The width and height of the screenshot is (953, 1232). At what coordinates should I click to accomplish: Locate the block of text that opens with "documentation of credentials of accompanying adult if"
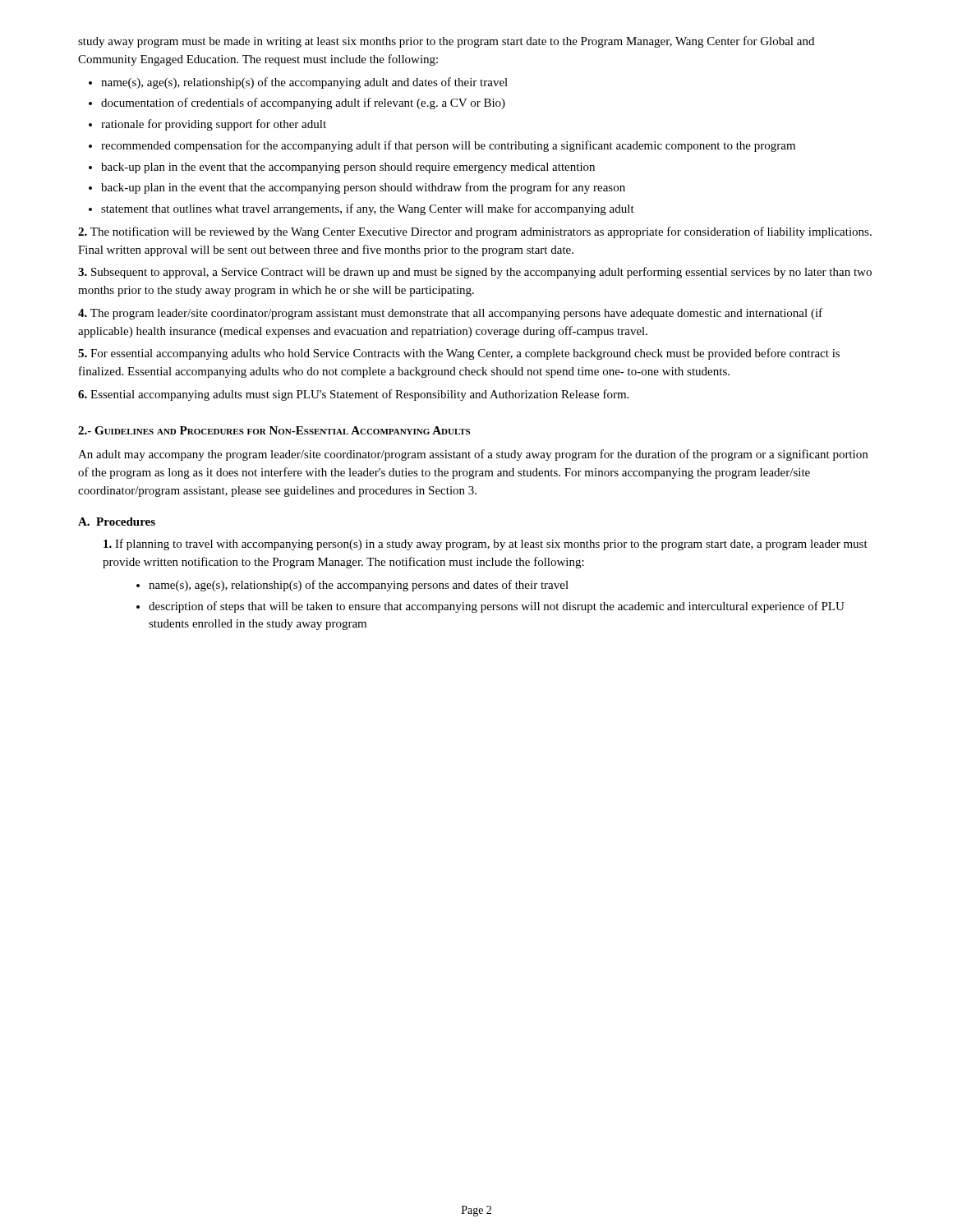coord(488,104)
